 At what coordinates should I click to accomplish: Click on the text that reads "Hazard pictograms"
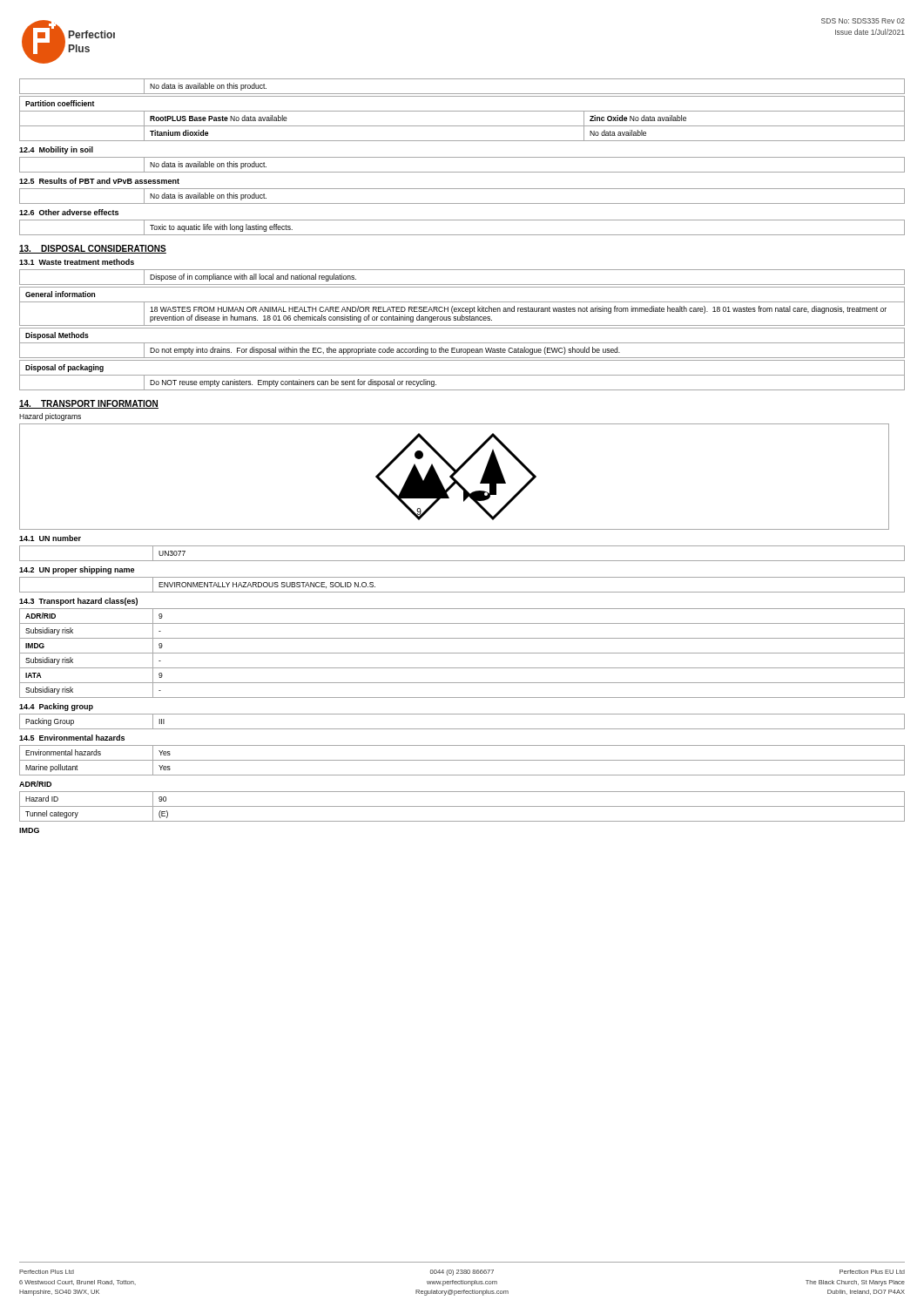[x=50, y=416]
